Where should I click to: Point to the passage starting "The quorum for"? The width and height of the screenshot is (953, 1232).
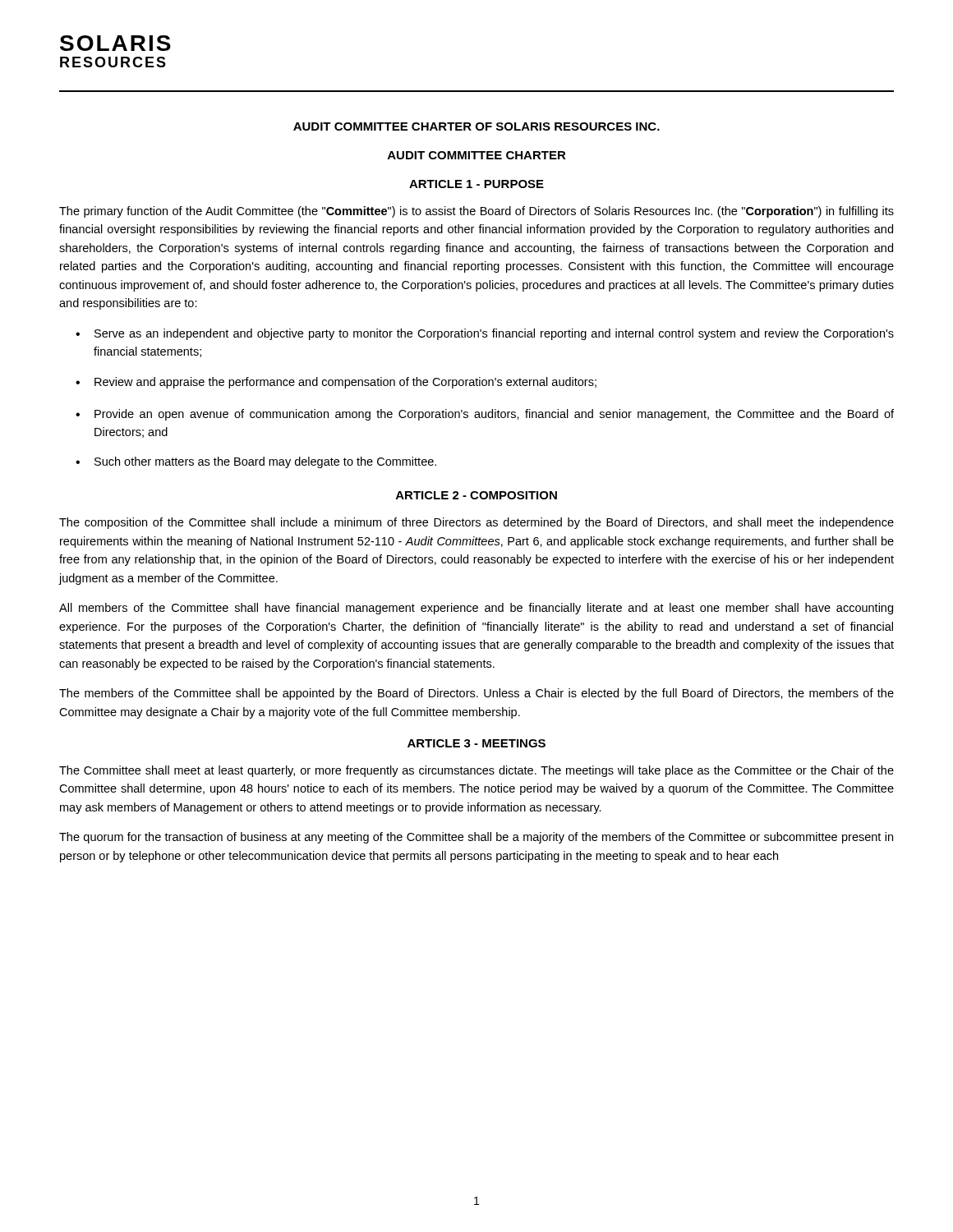pyautogui.click(x=476, y=846)
